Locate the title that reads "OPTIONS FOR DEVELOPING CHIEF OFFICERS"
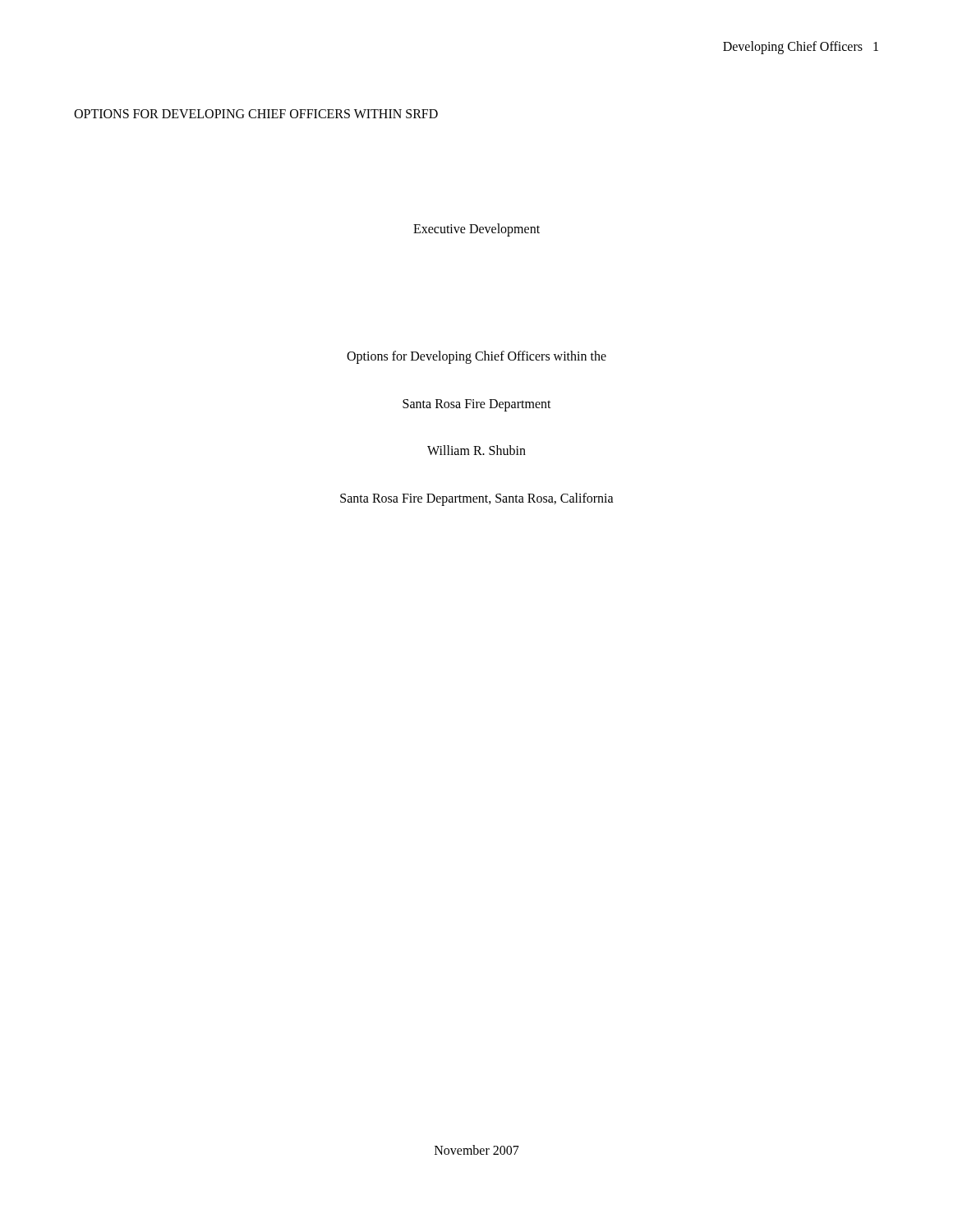This screenshot has width=953, height=1232. coord(256,114)
